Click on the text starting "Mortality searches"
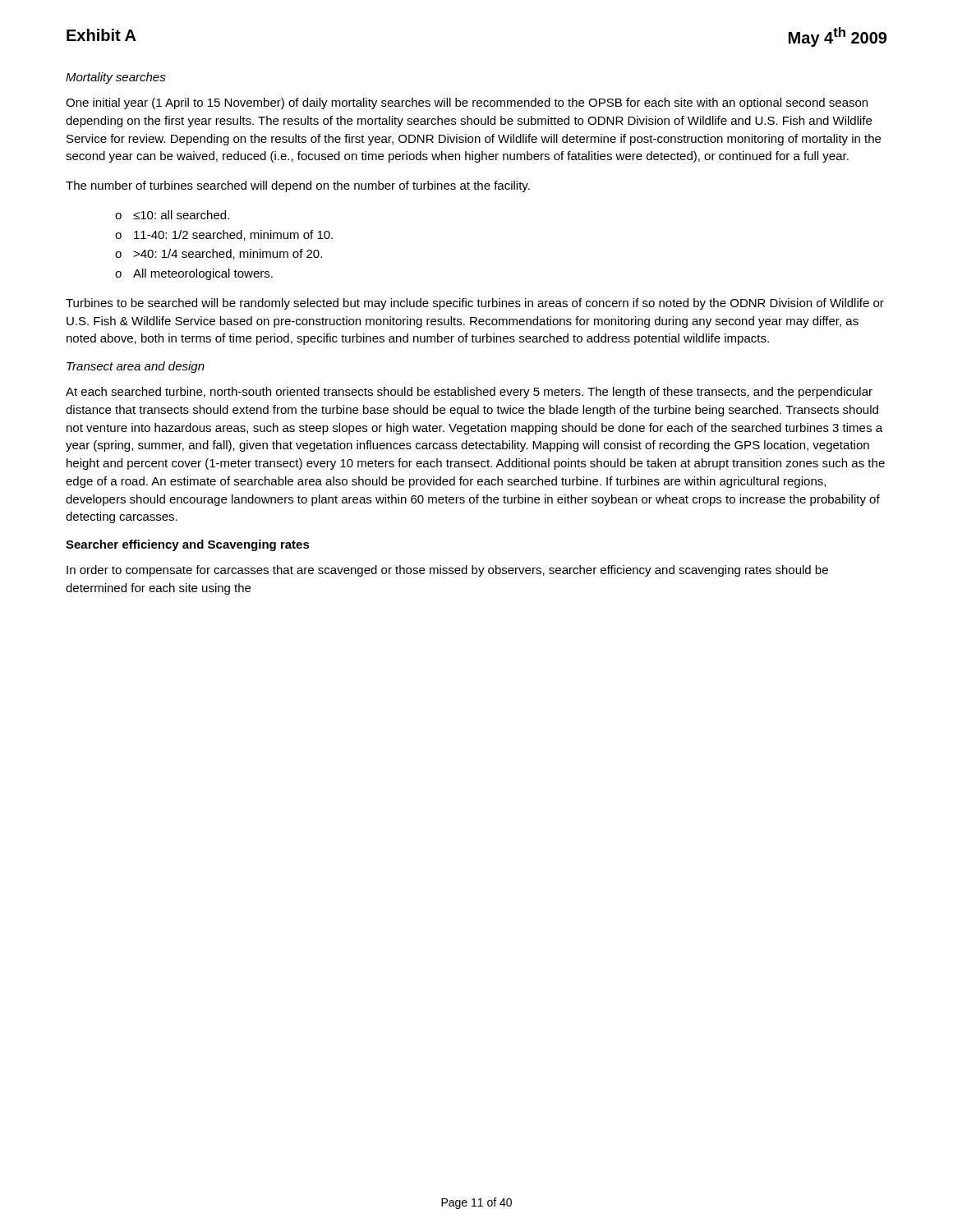Image resolution: width=953 pixels, height=1232 pixels. (116, 77)
